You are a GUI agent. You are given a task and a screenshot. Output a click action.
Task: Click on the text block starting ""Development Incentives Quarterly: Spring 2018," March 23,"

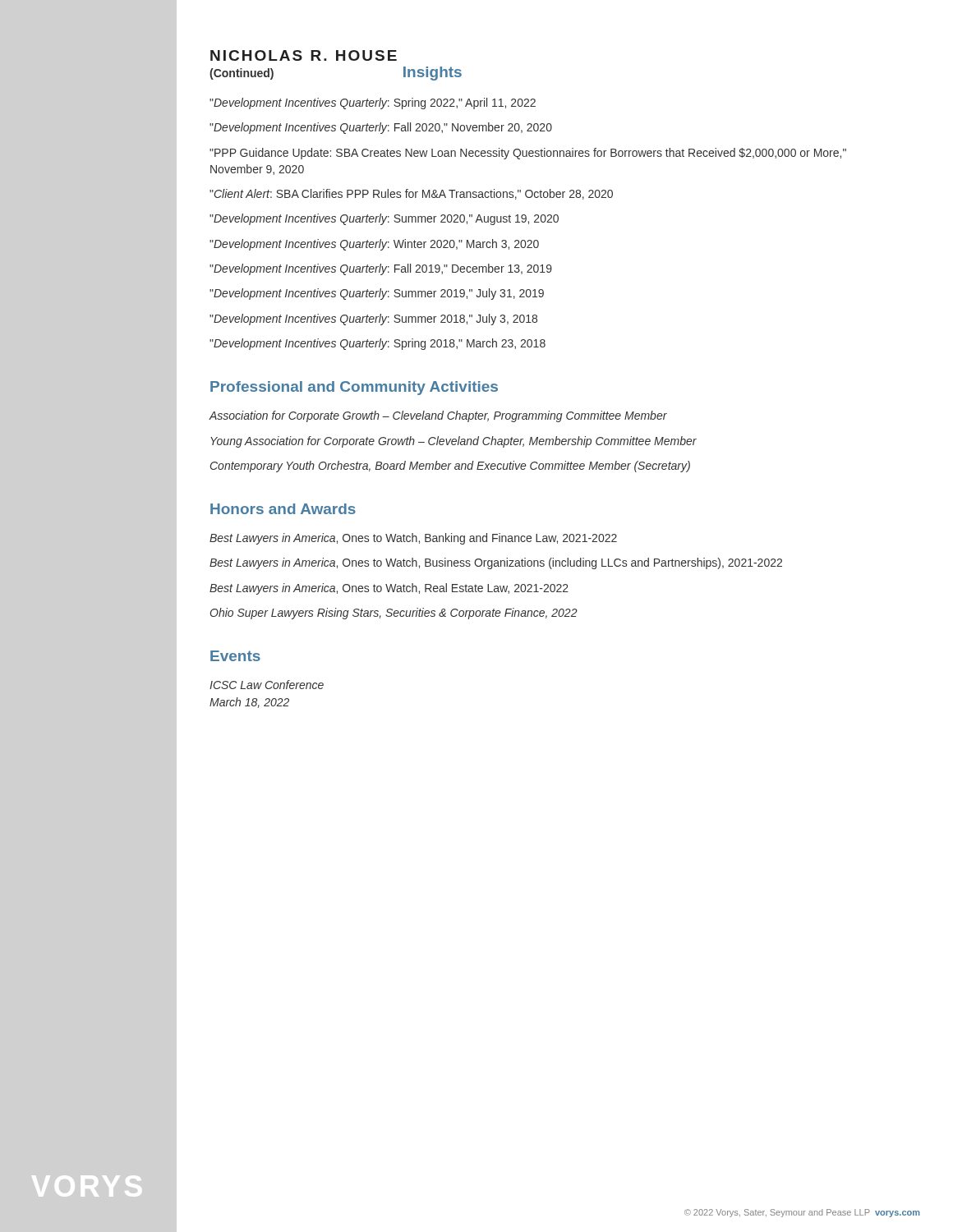point(378,343)
